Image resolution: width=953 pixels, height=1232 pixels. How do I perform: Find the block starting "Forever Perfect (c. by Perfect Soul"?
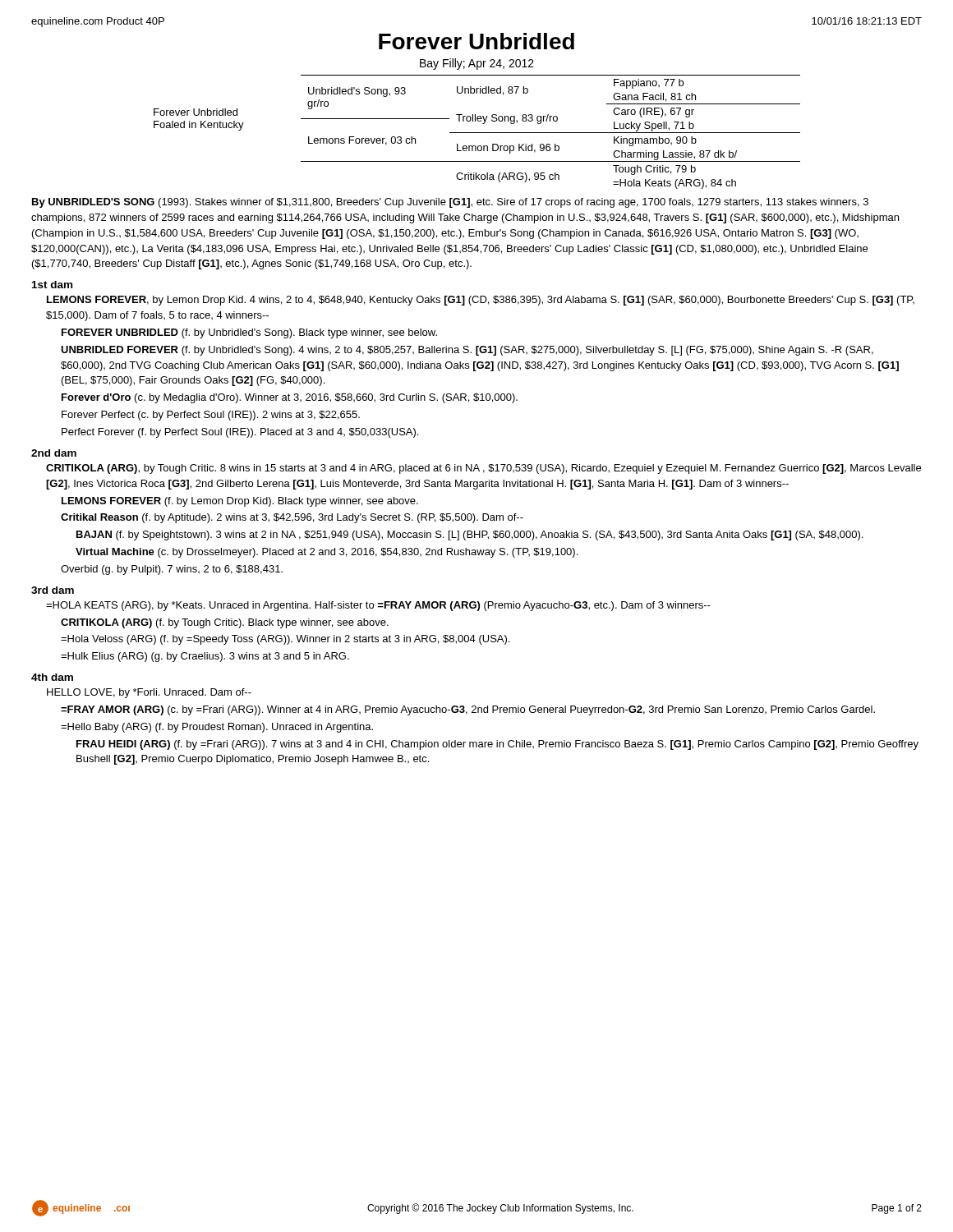tap(211, 414)
